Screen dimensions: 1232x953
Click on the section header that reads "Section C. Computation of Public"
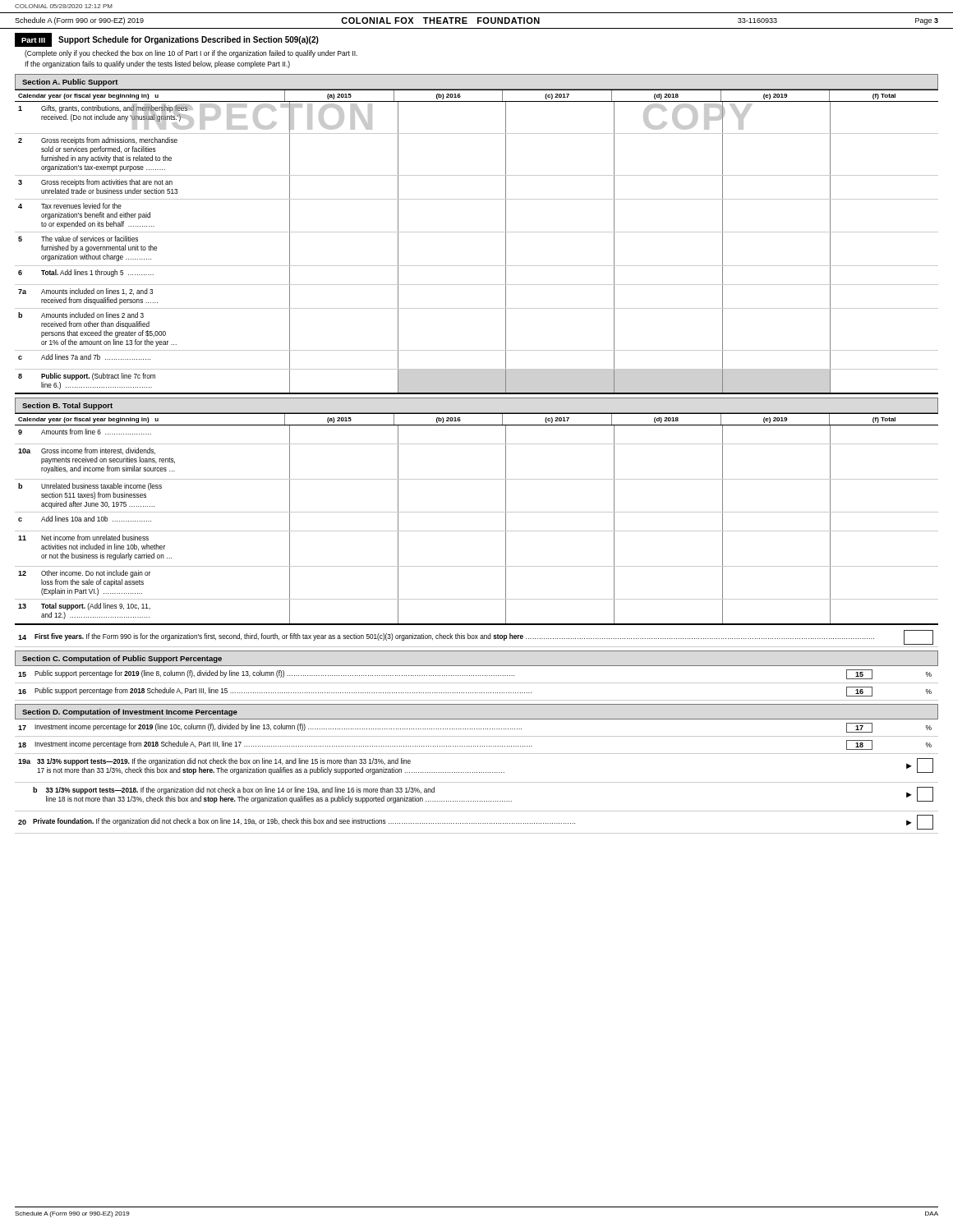pyautogui.click(x=122, y=658)
